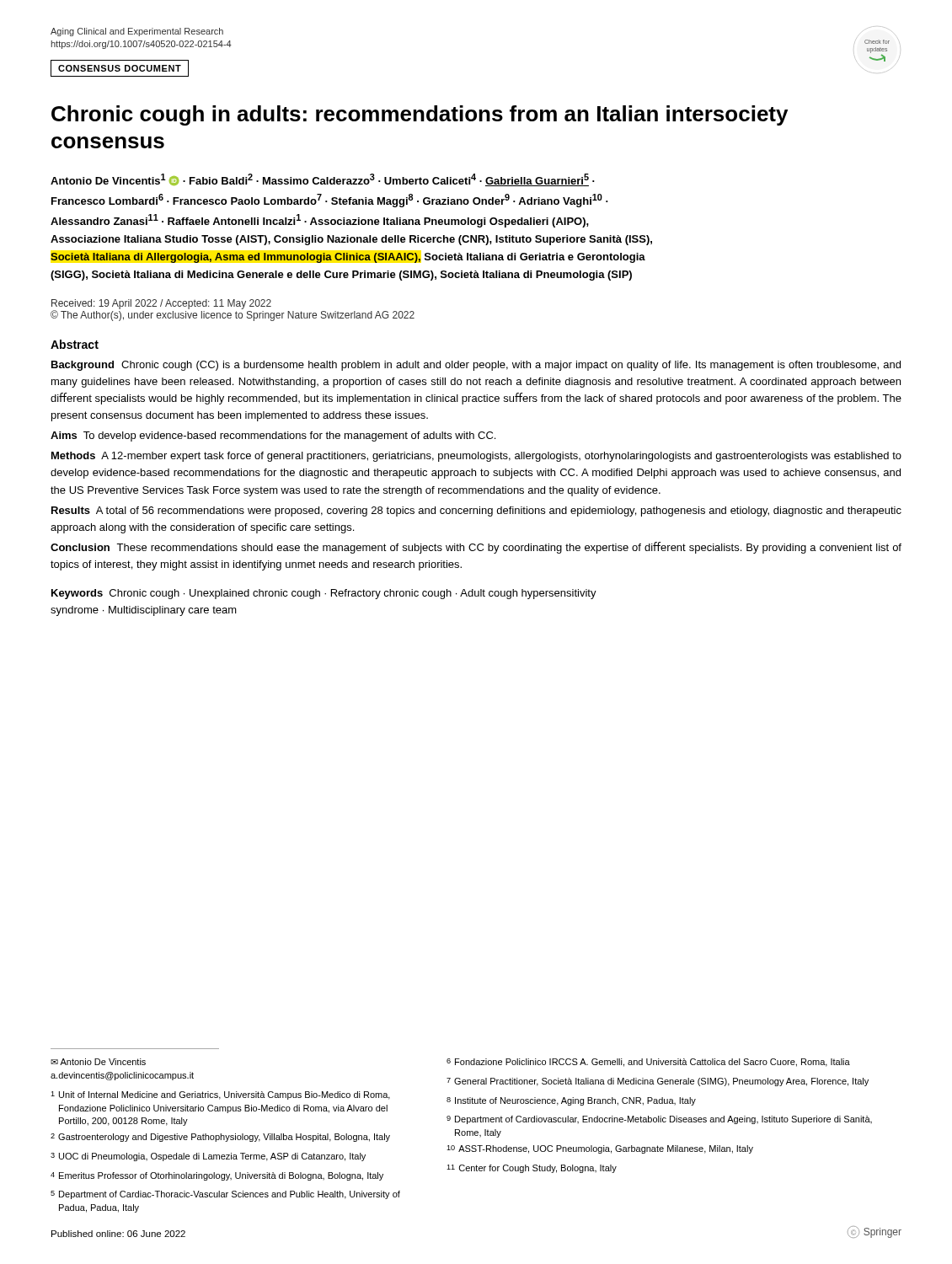This screenshot has width=952, height=1264.
Task: Find the title on this page that starts "Chronic cough in adults: recommendations from"
Action: [419, 127]
